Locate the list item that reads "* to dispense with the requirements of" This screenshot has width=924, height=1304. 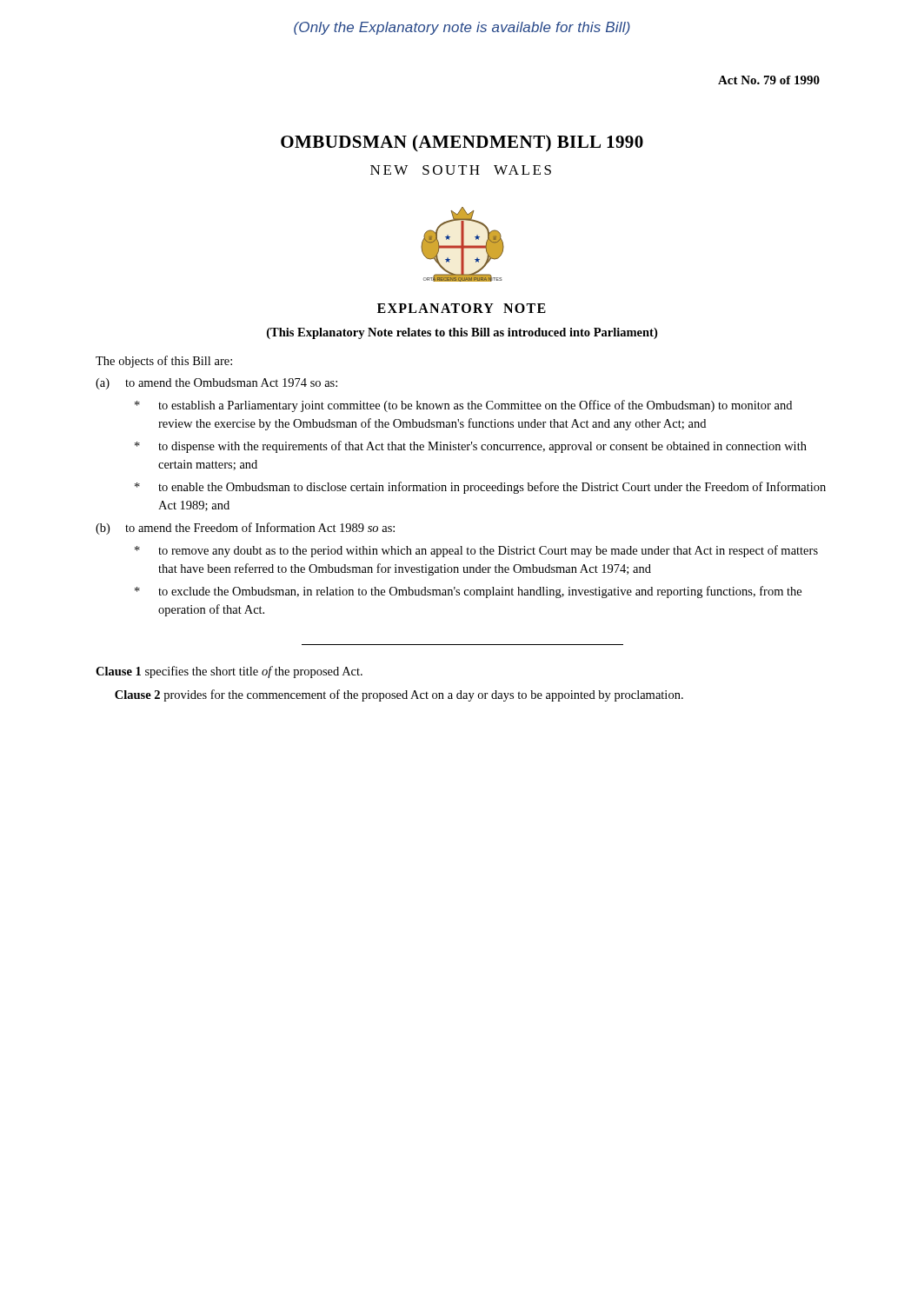tap(481, 456)
